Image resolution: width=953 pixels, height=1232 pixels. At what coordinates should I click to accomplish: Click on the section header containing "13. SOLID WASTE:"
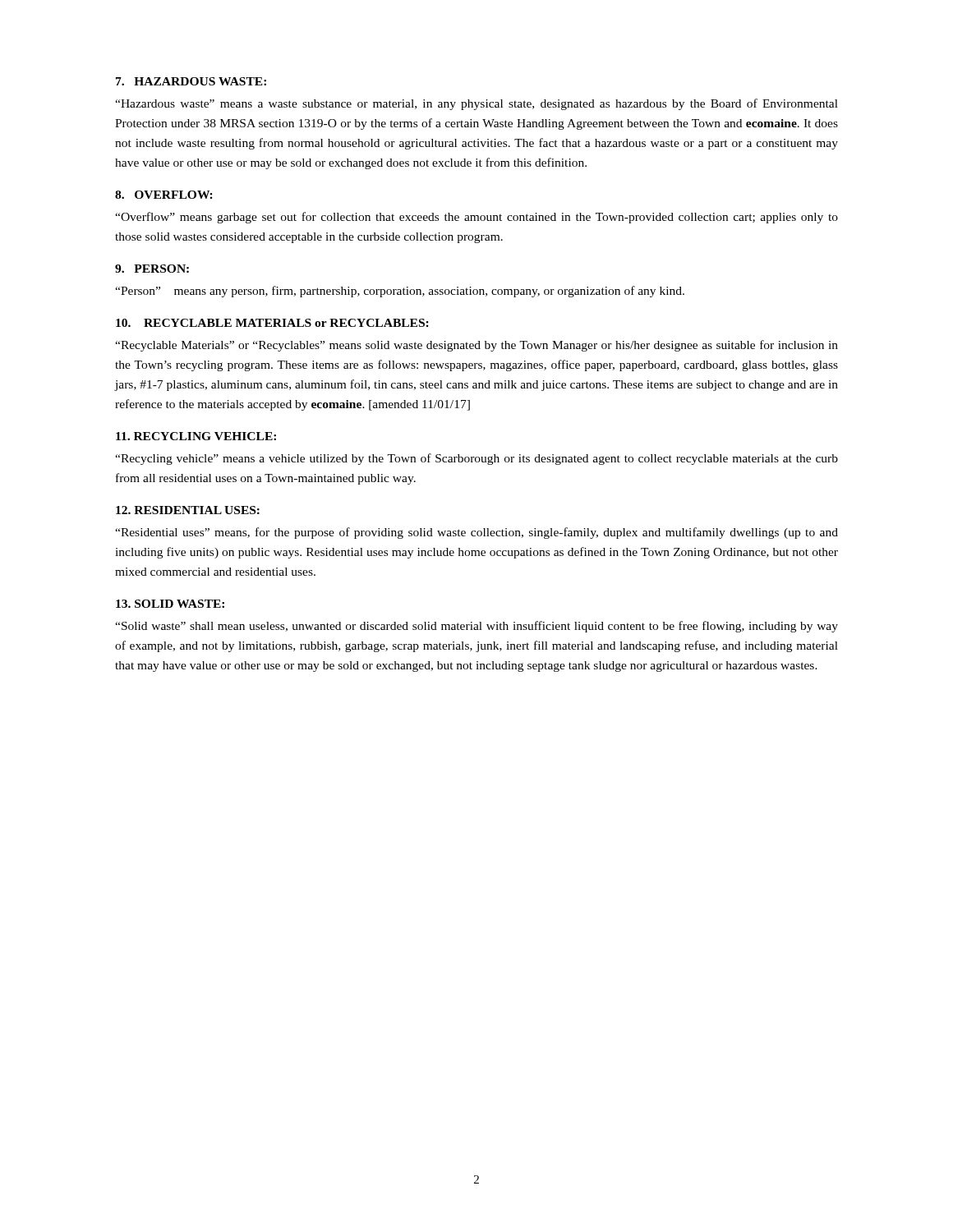coord(170,603)
